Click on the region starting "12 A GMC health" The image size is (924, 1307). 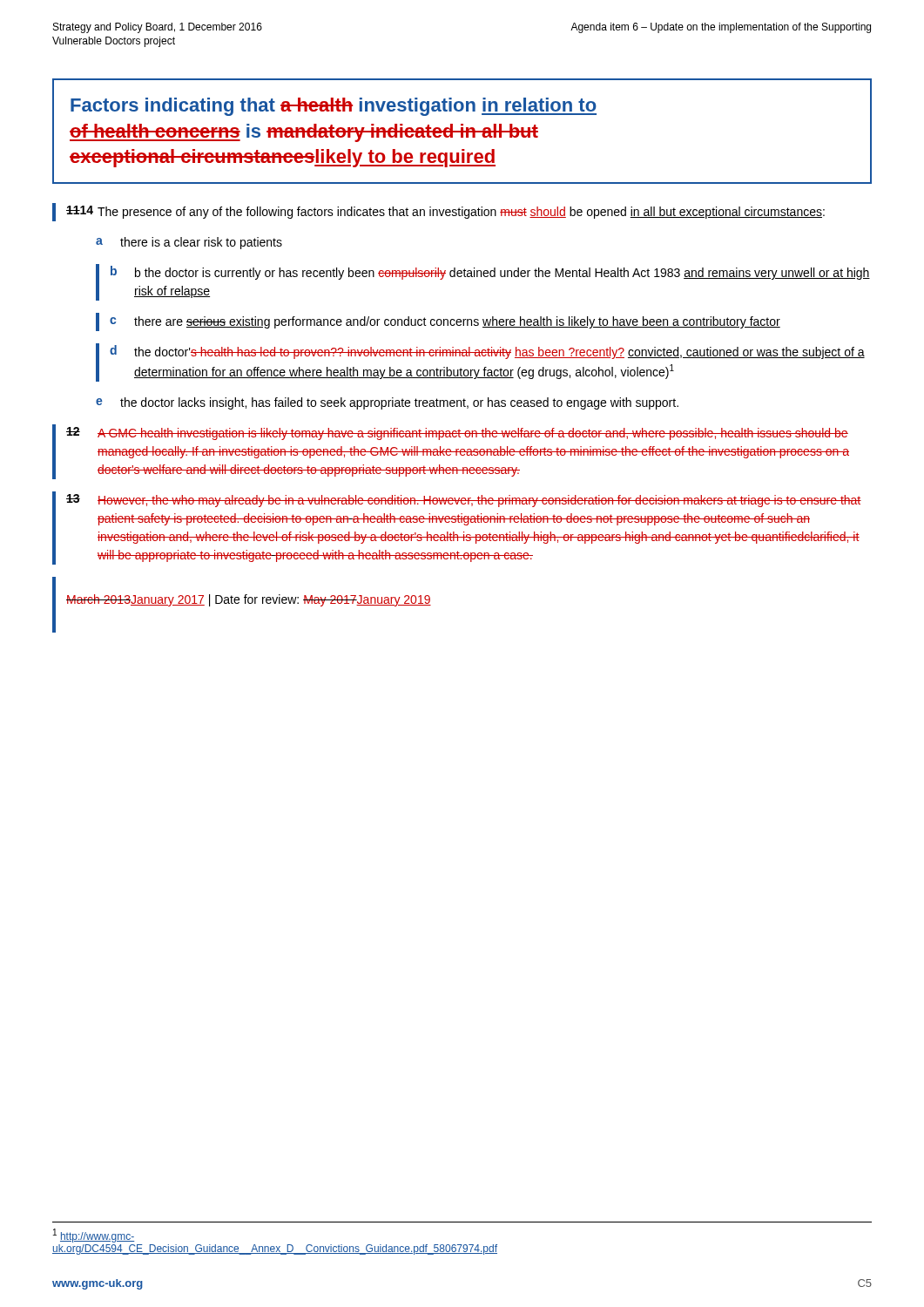pyautogui.click(x=462, y=452)
